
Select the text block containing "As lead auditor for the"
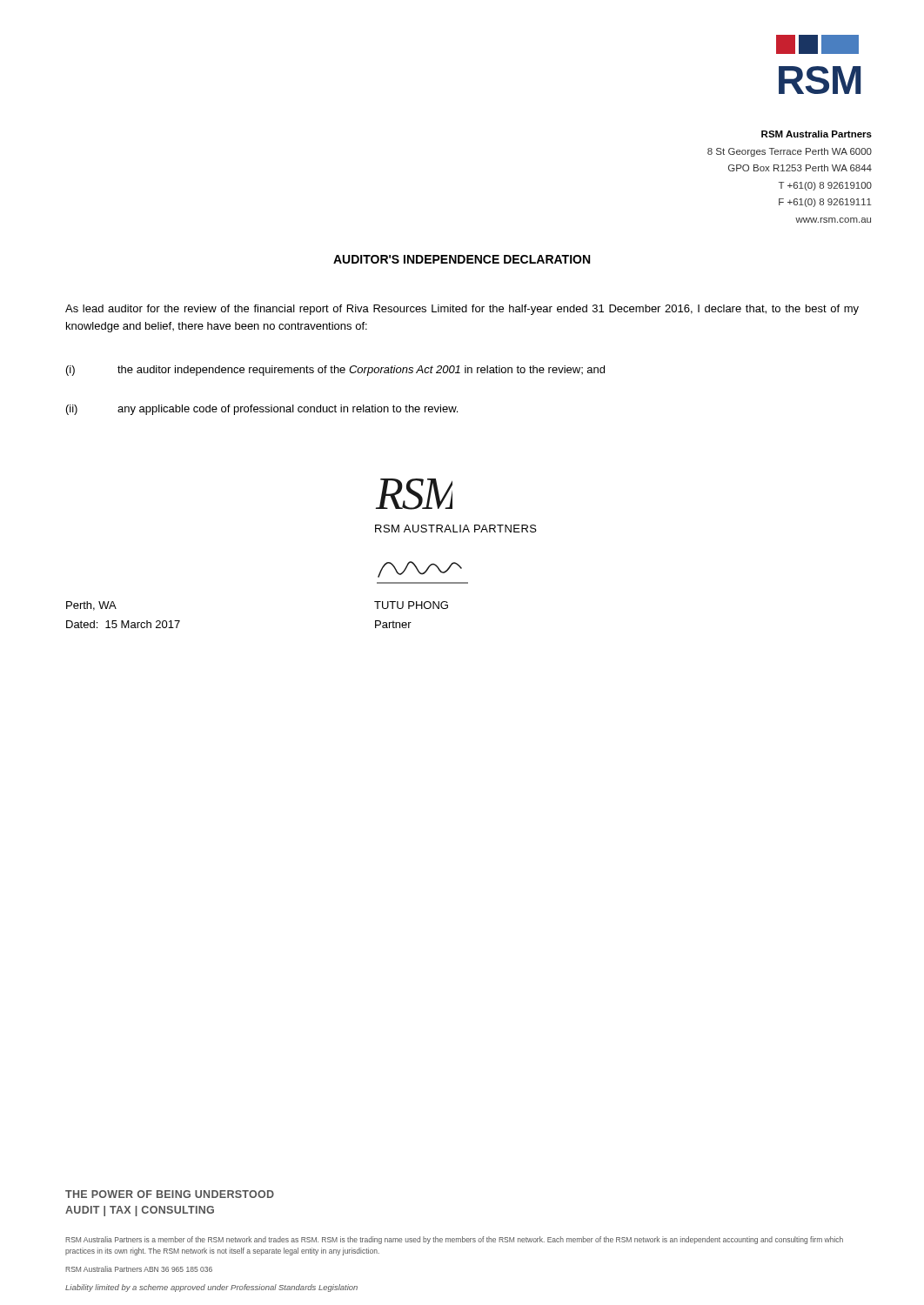pyautogui.click(x=462, y=317)
